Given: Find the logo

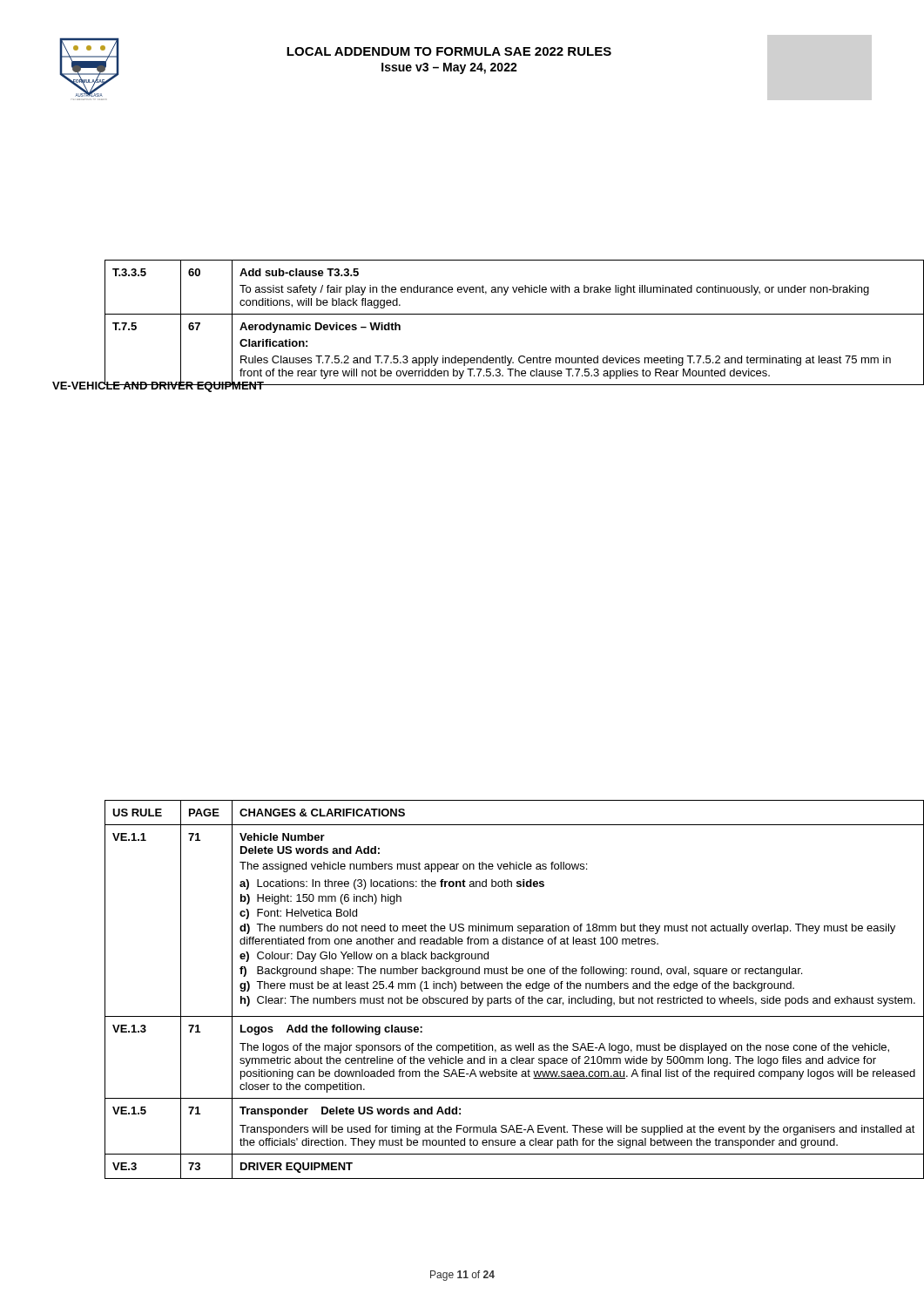Looking at the screenshot, I should click(91, 69).
